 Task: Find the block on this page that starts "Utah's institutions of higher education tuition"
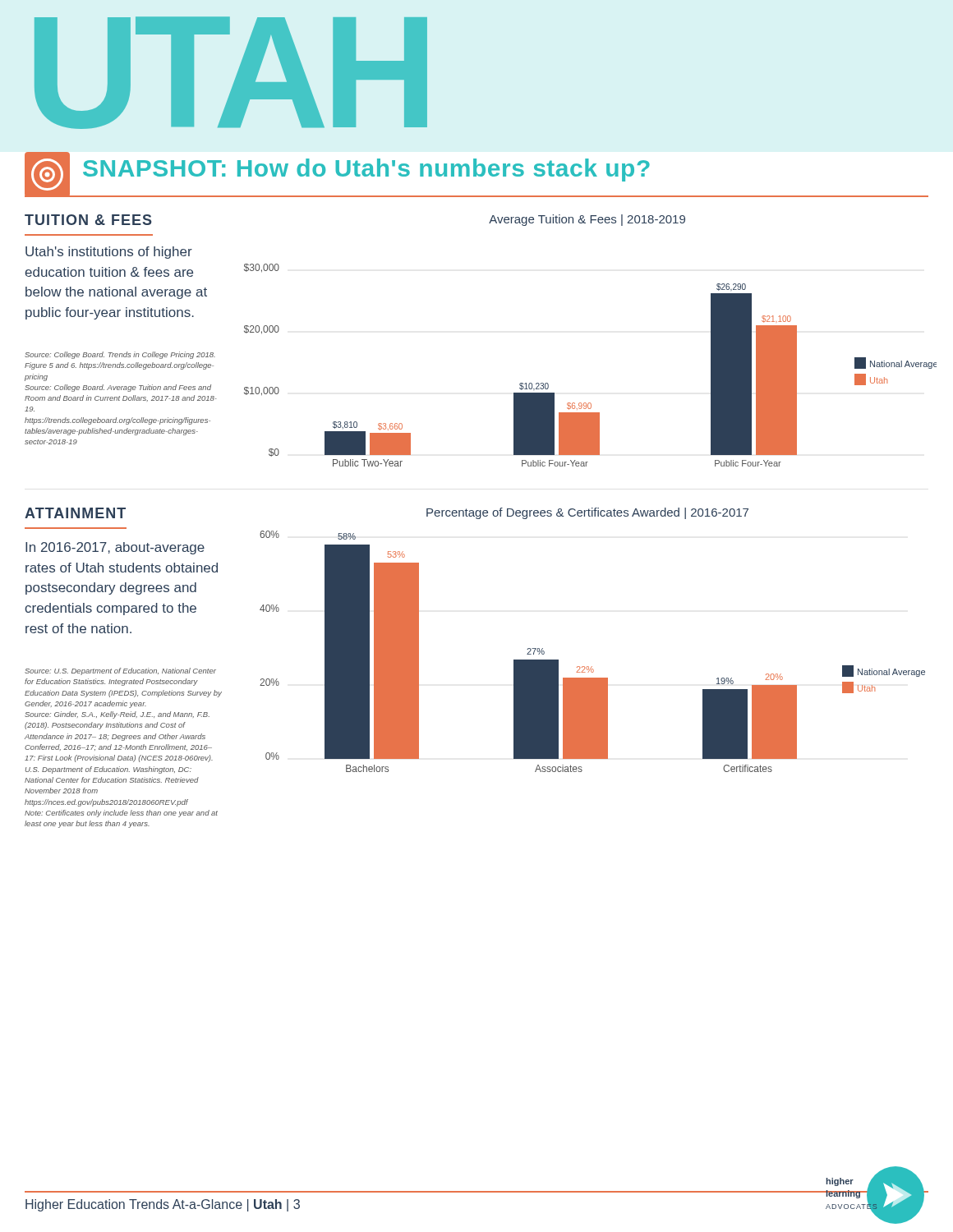[123, 283]
